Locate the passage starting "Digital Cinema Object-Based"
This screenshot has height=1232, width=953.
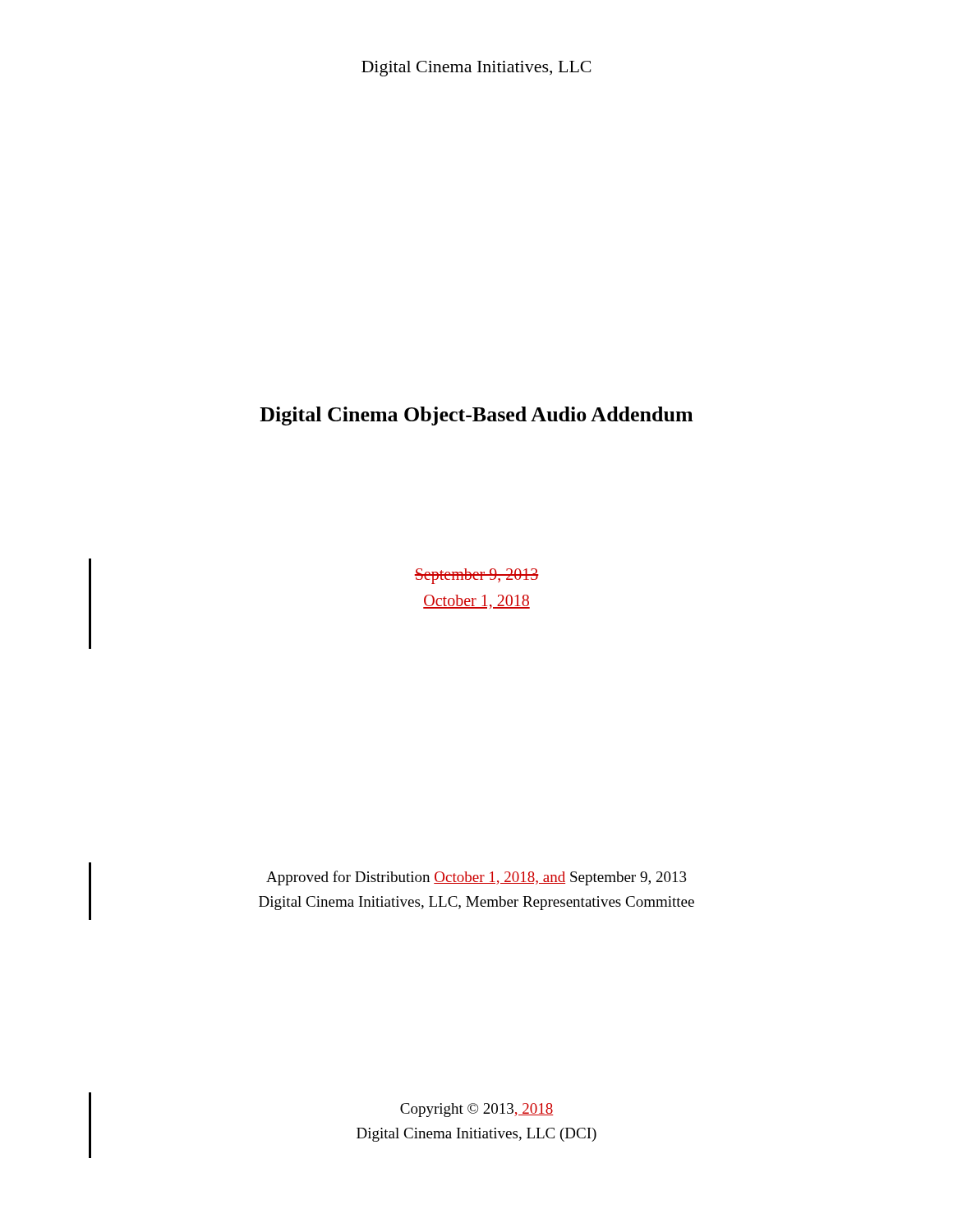pyautogui.click(x=476, y=414)
